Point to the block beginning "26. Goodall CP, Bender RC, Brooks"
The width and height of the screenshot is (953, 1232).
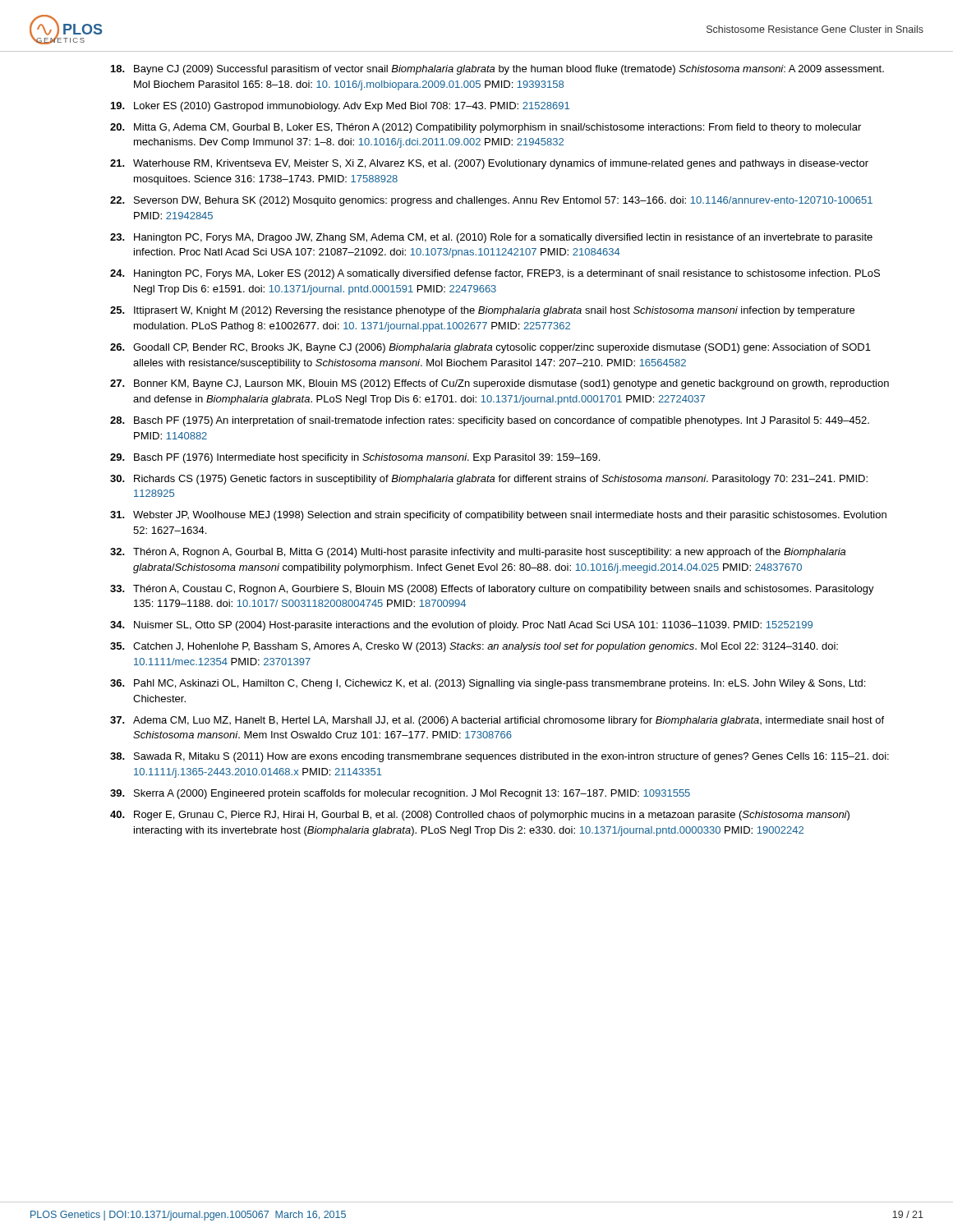click(493, 355)
